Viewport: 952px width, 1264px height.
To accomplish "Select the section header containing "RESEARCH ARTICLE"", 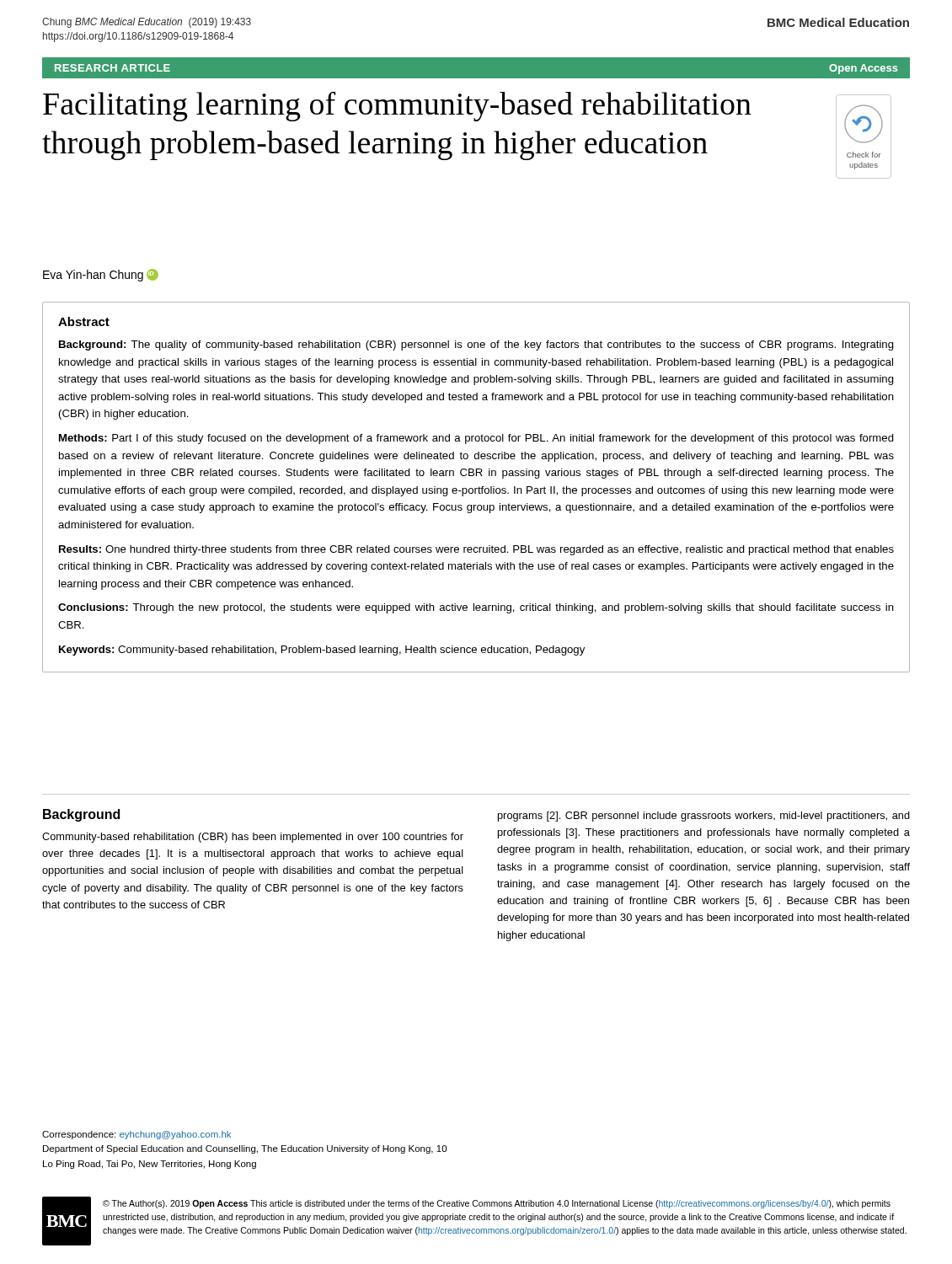I will click(x=112, y=68).
